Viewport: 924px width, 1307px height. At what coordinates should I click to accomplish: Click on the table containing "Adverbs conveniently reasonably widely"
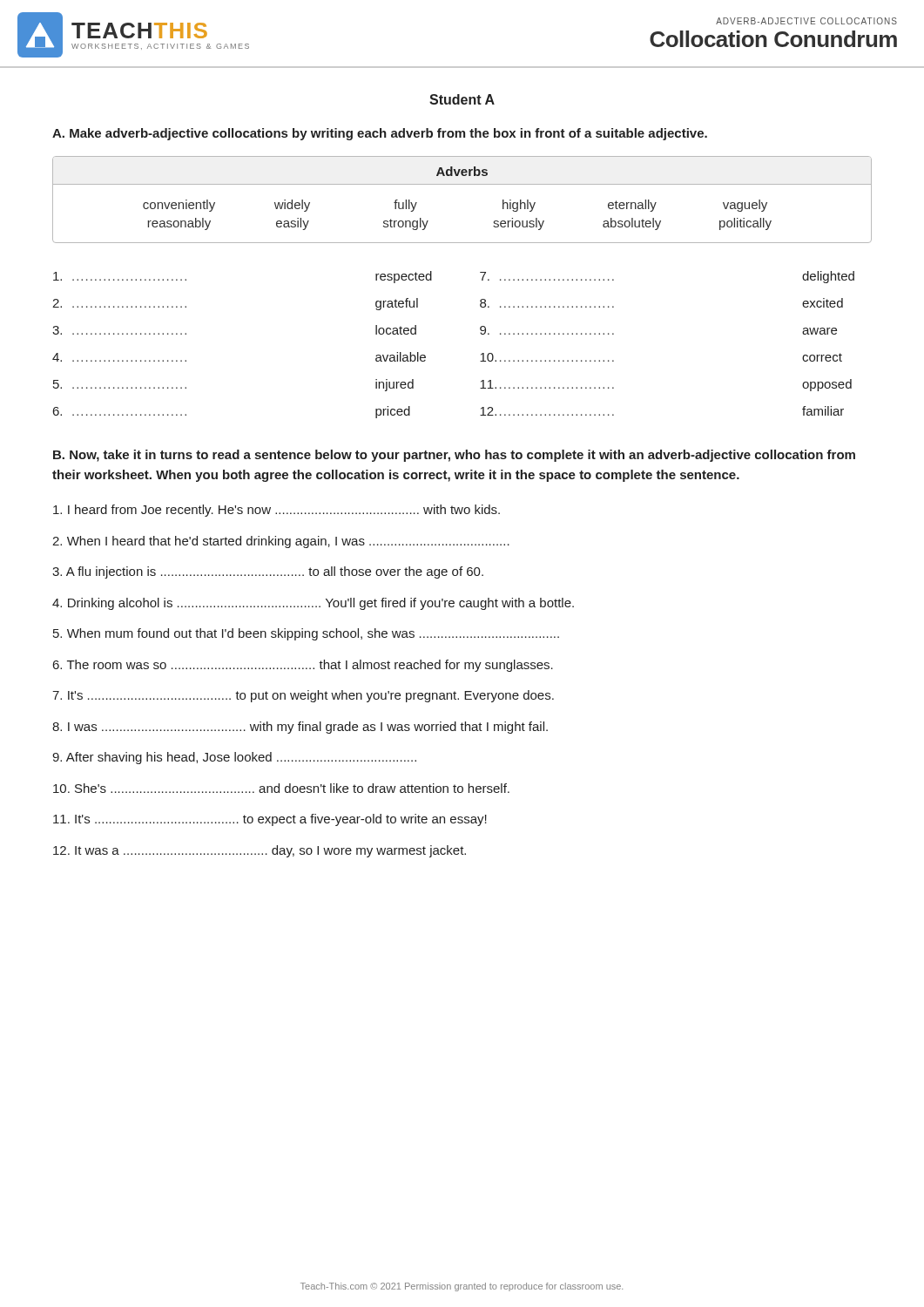coord(462,200)
